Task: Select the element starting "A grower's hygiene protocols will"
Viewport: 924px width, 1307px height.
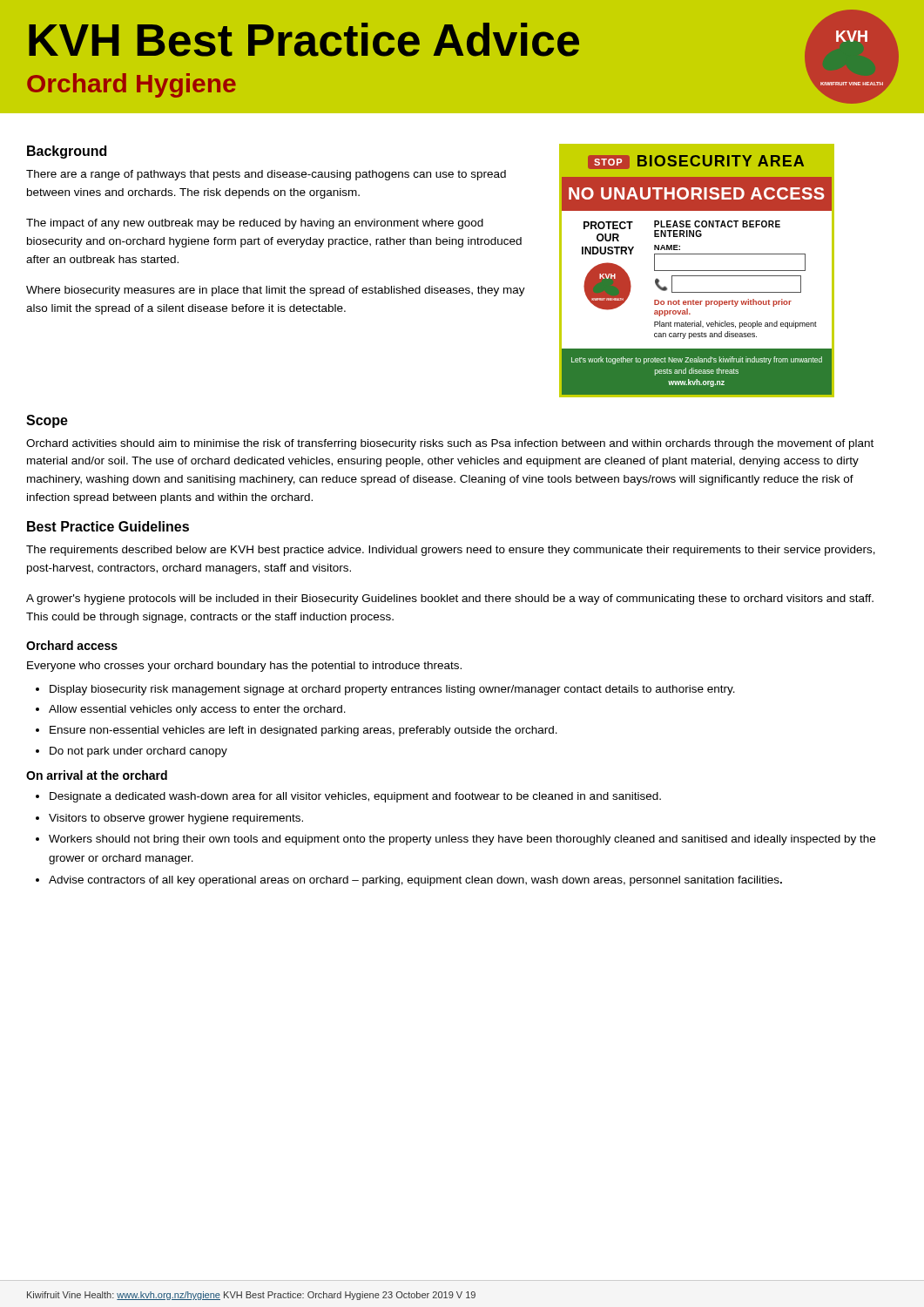Action: click(450, 607)
